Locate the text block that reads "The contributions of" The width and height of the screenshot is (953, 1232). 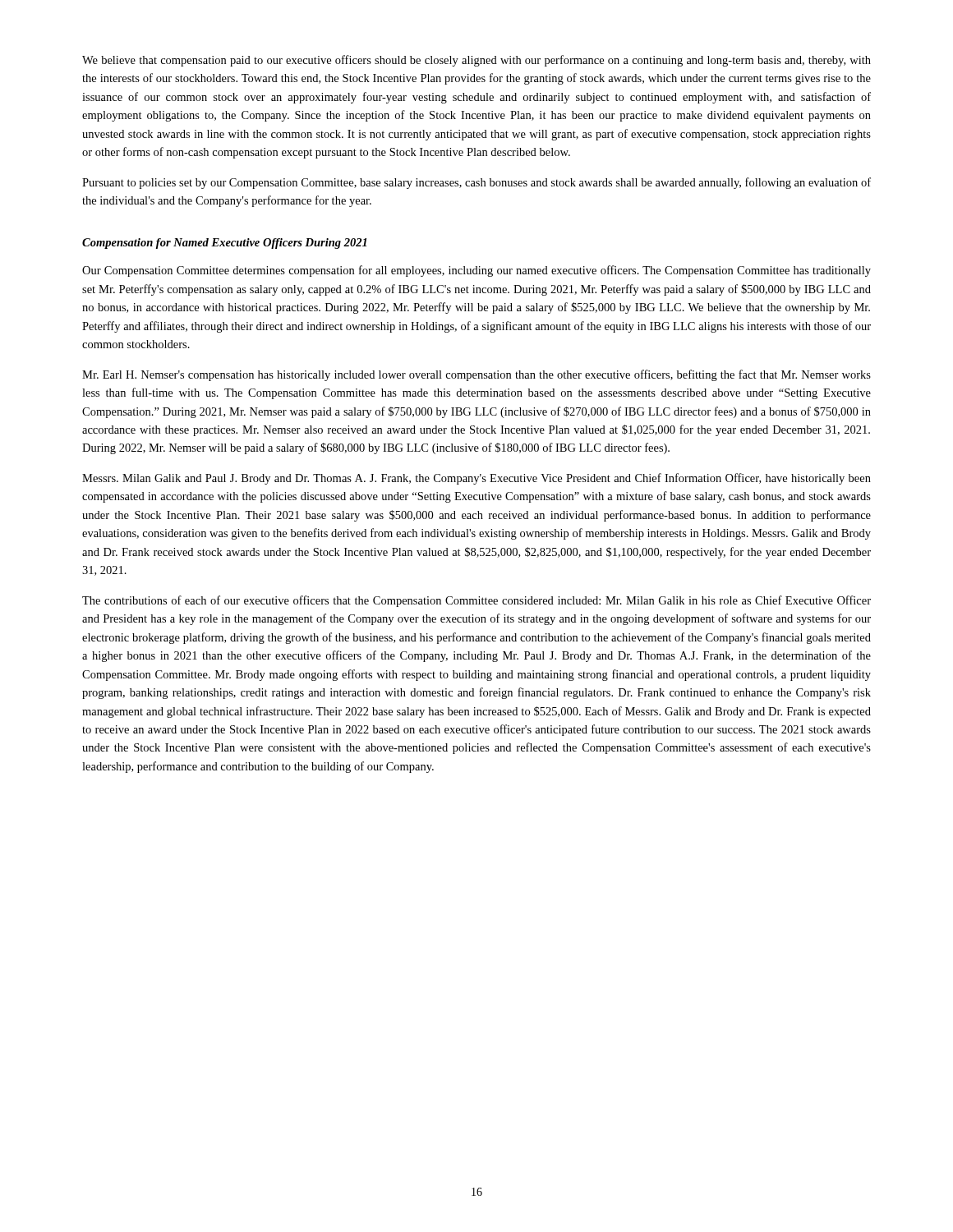[476, 683]
